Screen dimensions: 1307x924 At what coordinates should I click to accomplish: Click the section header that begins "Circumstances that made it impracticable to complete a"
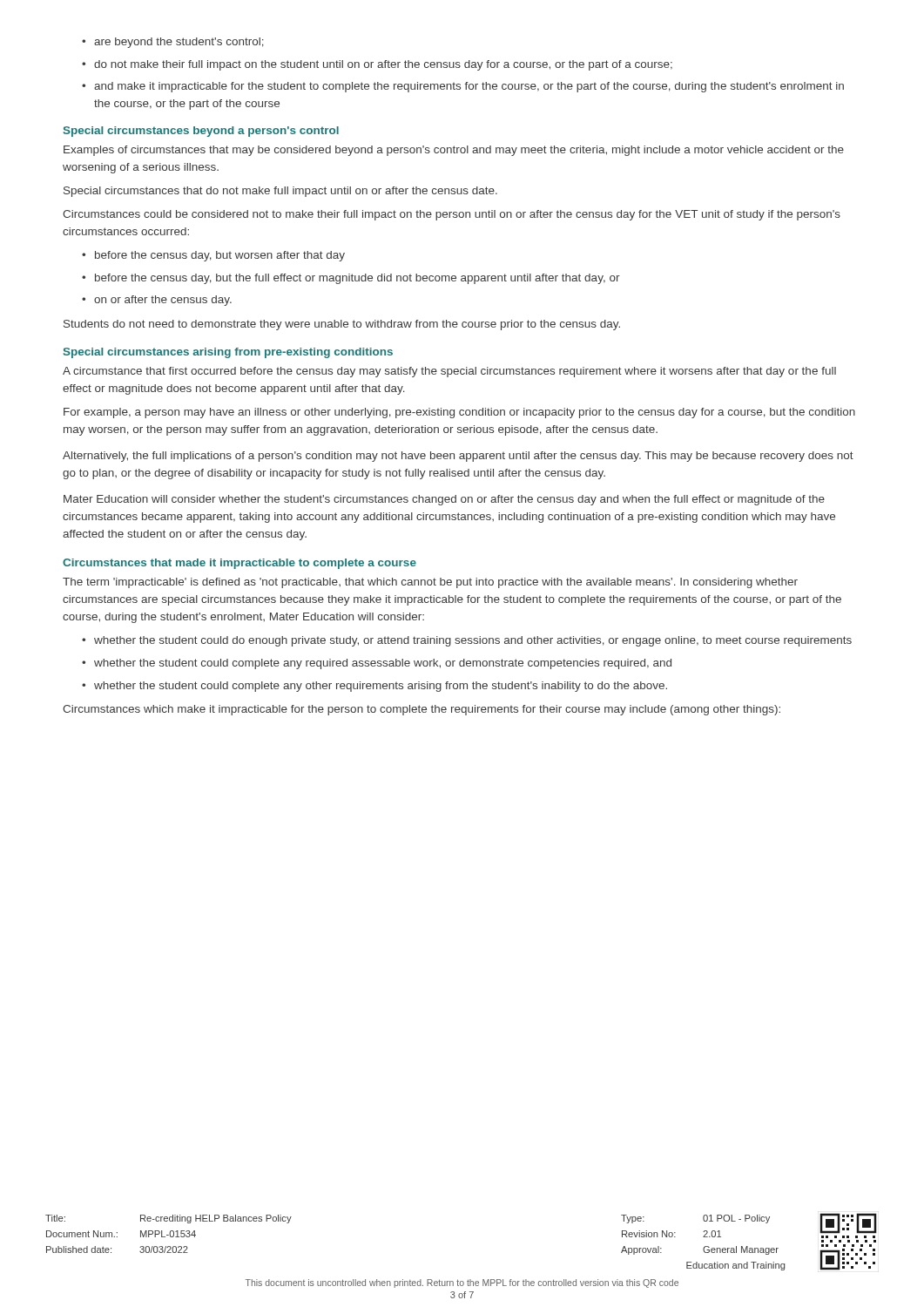point(239,563)
